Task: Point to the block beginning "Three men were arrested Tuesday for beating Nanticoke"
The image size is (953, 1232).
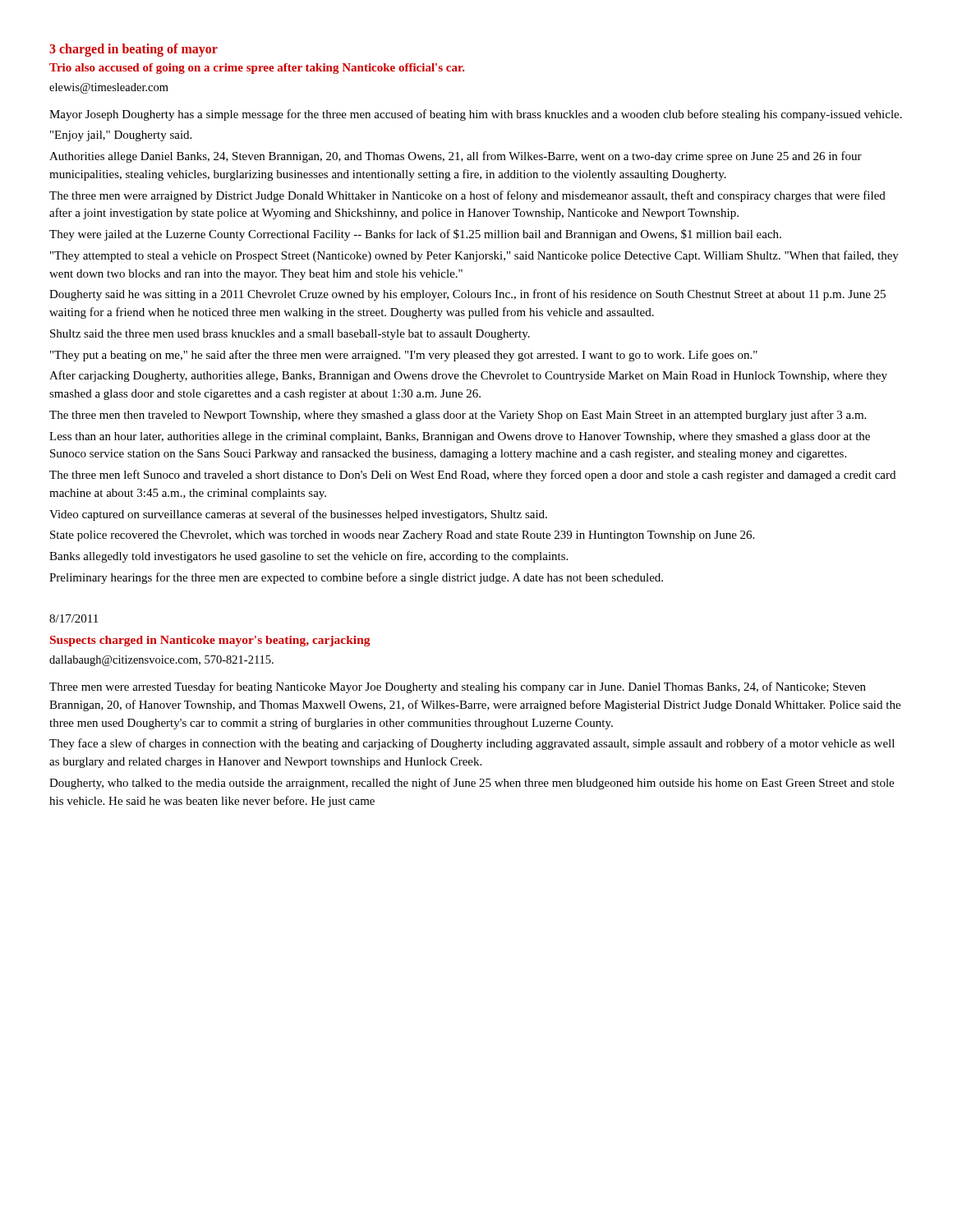Action: (x=476, y=705)
